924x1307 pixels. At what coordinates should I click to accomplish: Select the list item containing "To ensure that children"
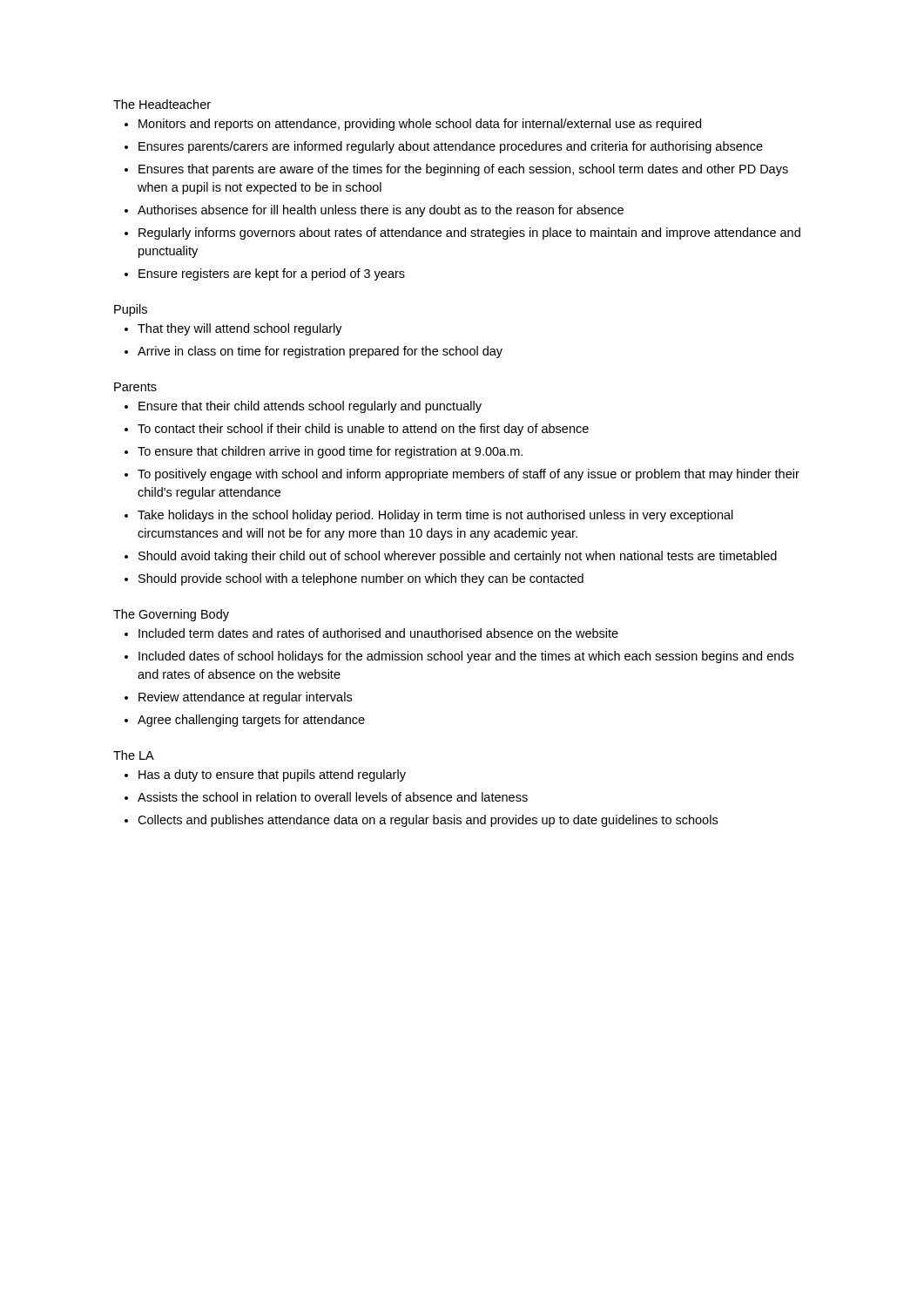pos(331,452)
